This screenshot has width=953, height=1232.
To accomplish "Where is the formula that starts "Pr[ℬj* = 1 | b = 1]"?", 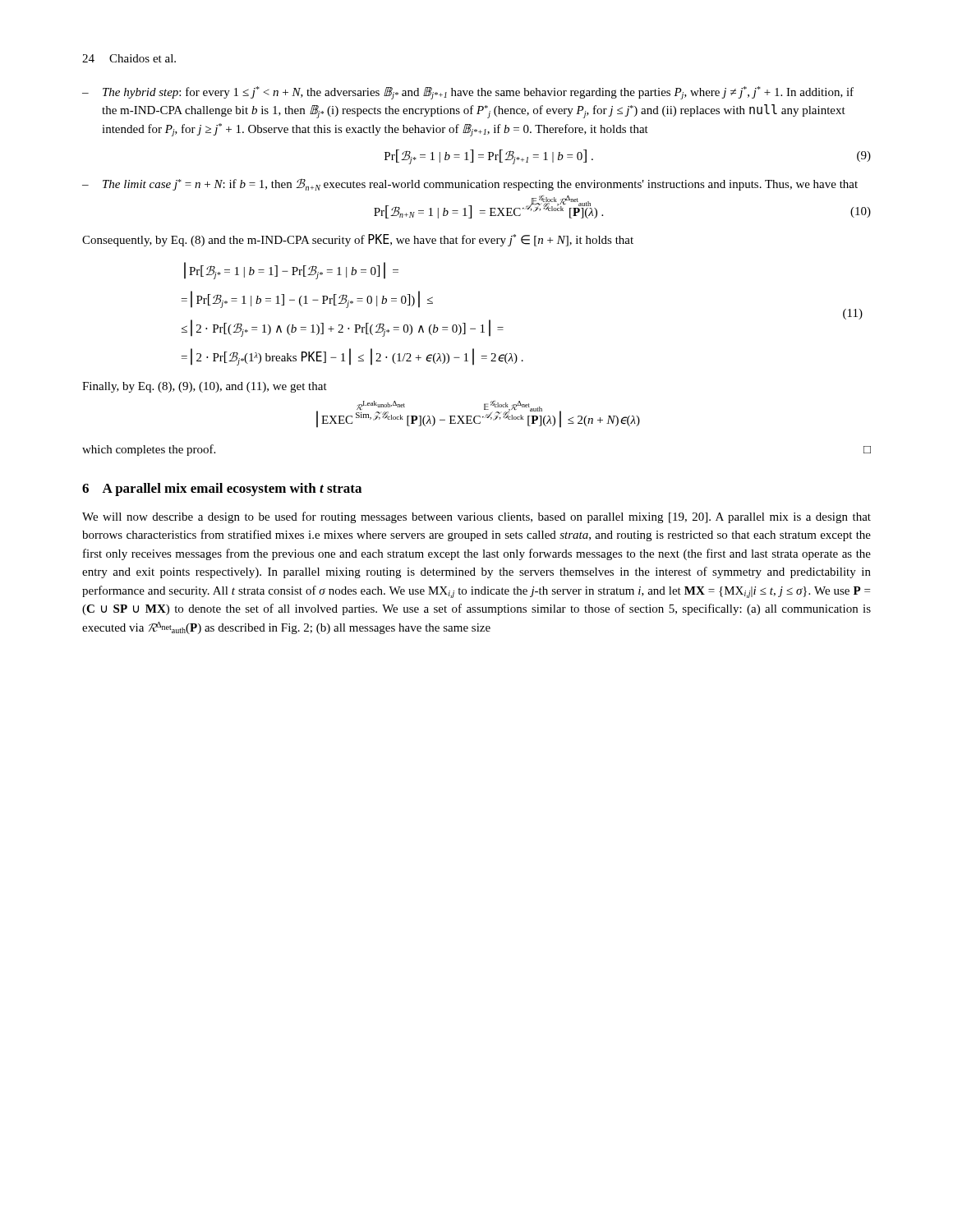I will pyautogui.click(x=491, y=156).
